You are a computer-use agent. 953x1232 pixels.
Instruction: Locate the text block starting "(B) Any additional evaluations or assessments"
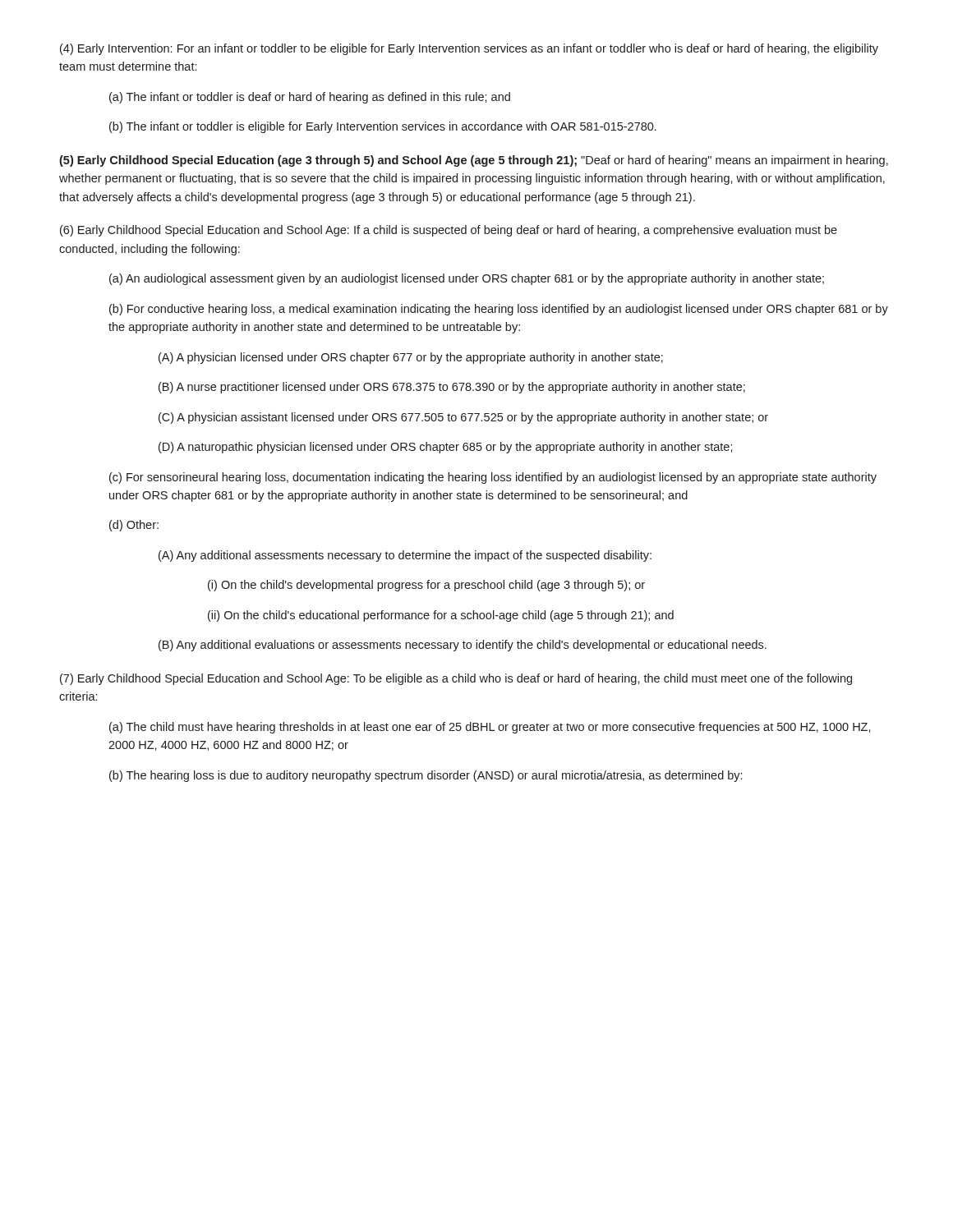(462, 645)
